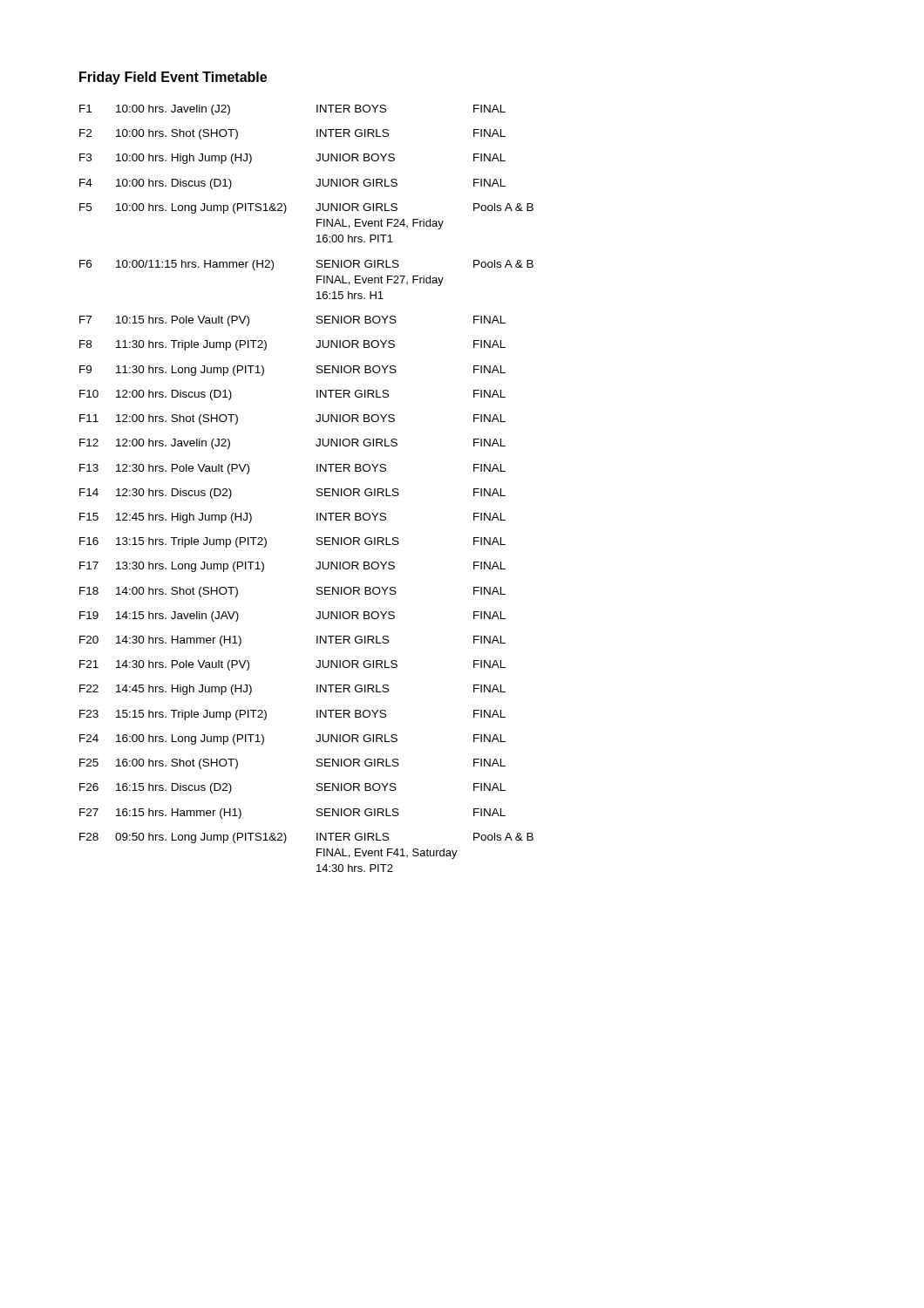
Task: Find the block starting "F13 12:30 hrs. Pole Vault (PV) INTER"
Action: tap(462, 468)
